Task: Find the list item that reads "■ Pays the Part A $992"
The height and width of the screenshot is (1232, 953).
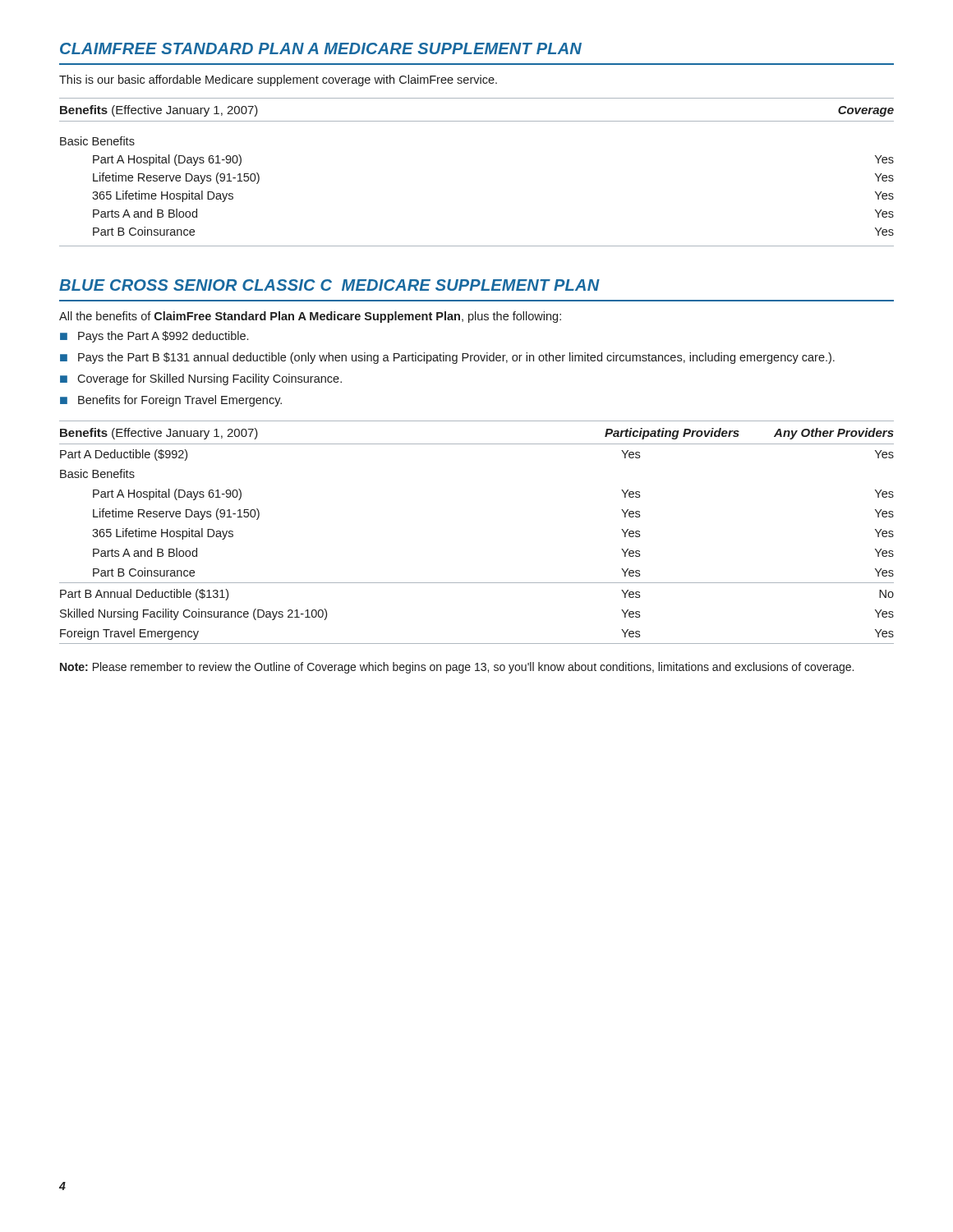Action: tap(154, 337)
